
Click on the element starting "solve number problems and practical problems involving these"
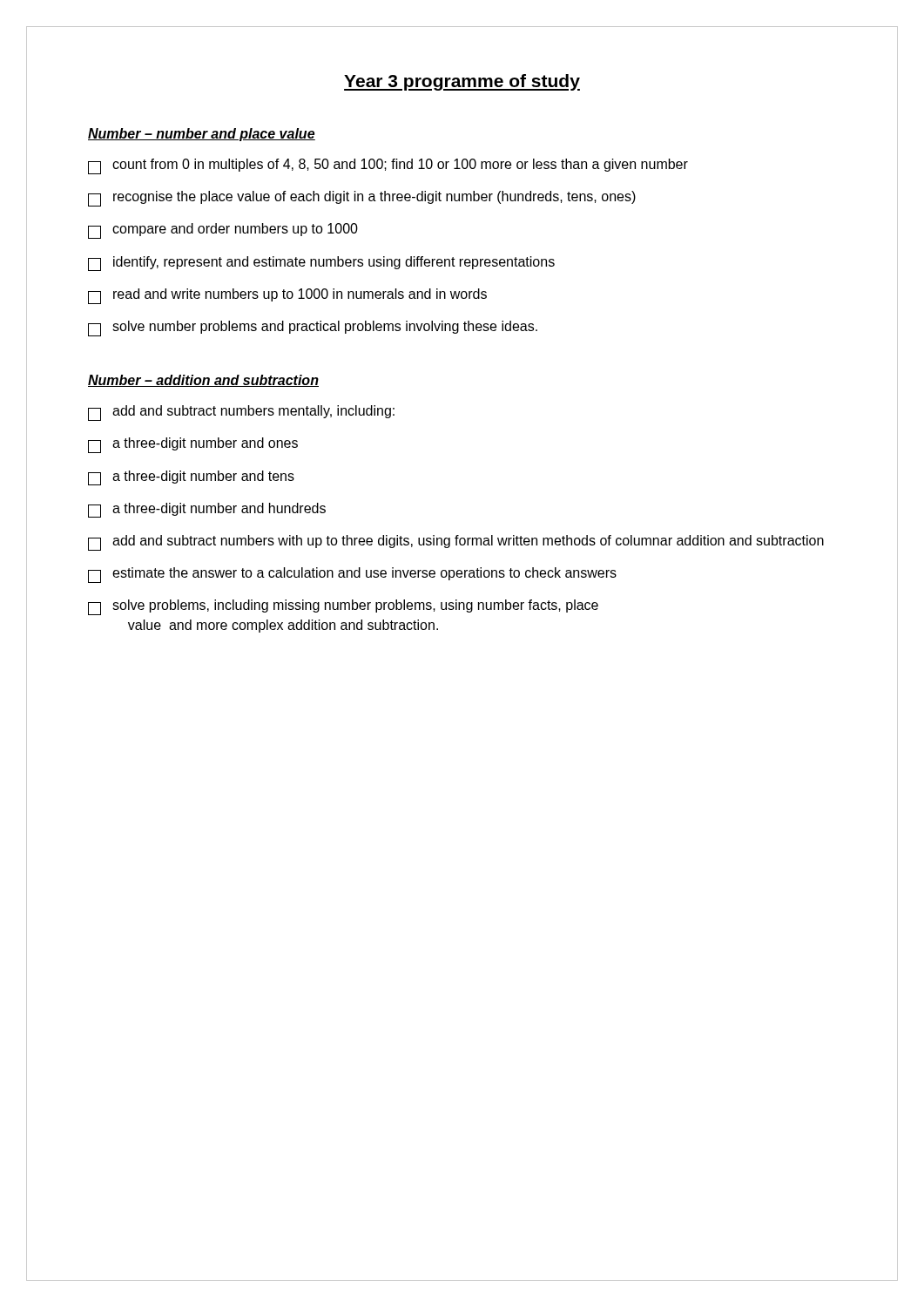coord(462,327)
